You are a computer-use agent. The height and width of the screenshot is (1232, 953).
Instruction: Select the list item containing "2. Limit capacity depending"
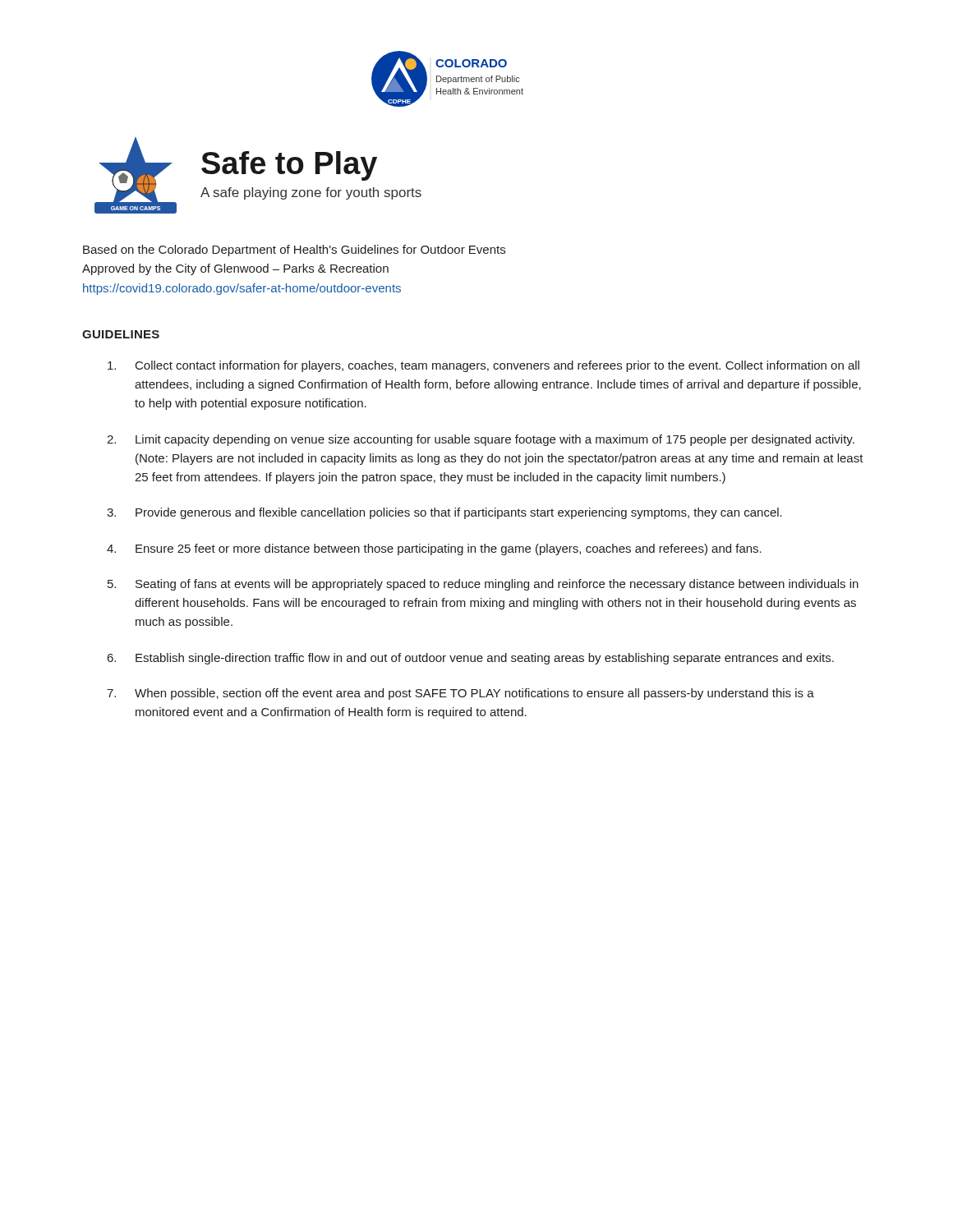pyautogui.click(x=489, y=458)
